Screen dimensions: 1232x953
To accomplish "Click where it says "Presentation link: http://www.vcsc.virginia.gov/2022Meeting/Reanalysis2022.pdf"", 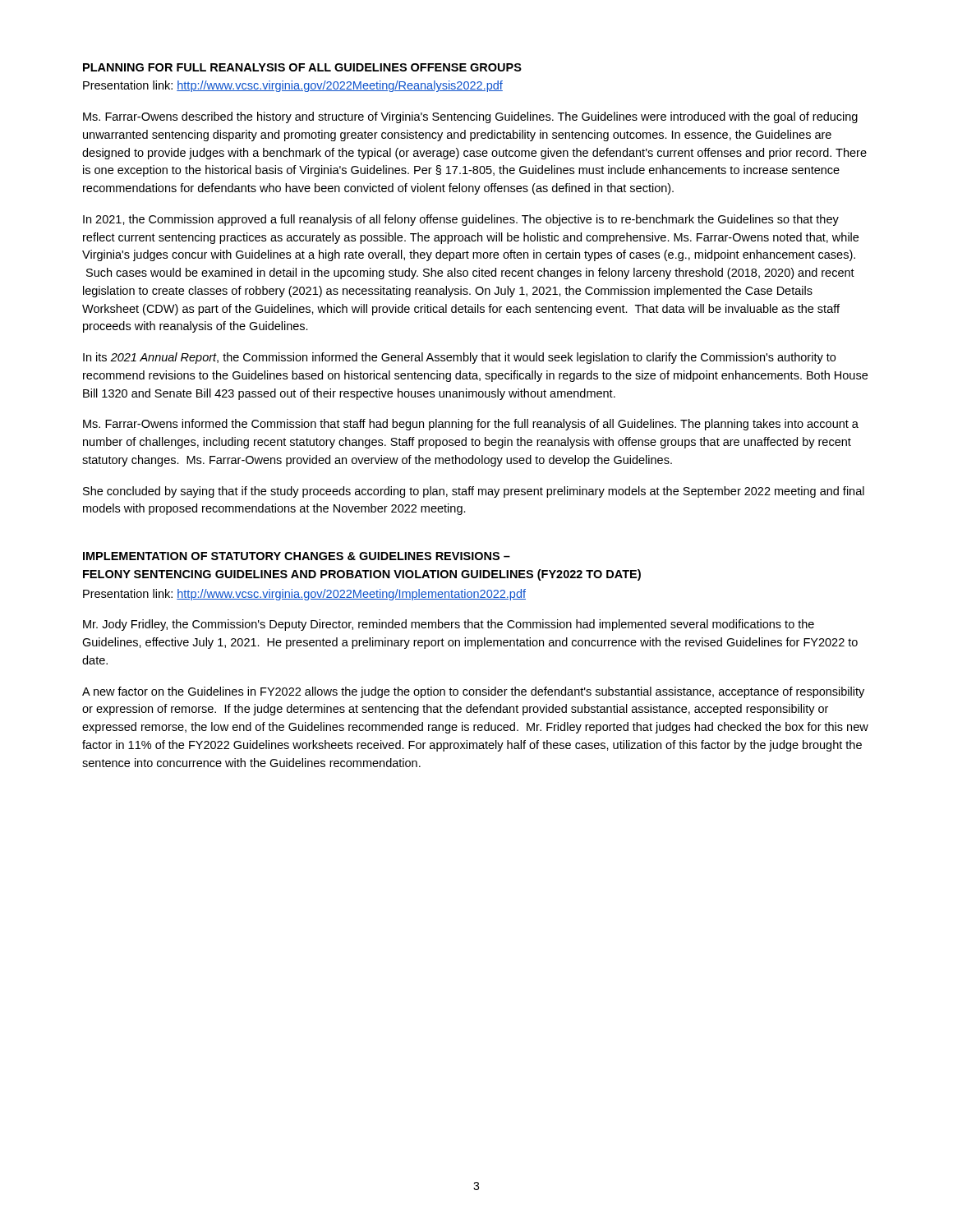I will click(292, 86).
